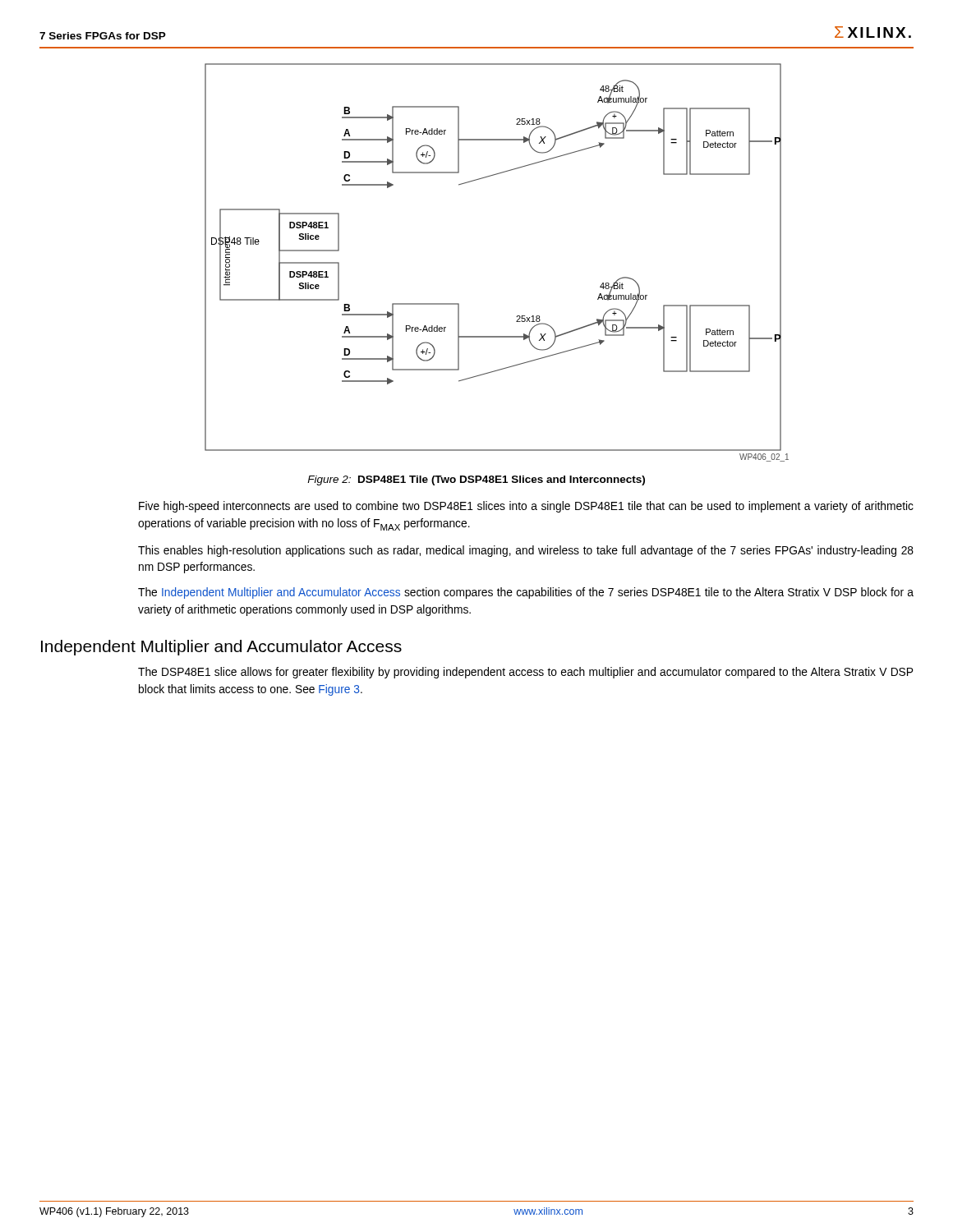The image size is (953, 1232).
Task: Locate the engineering diagram
Action: 476,263
